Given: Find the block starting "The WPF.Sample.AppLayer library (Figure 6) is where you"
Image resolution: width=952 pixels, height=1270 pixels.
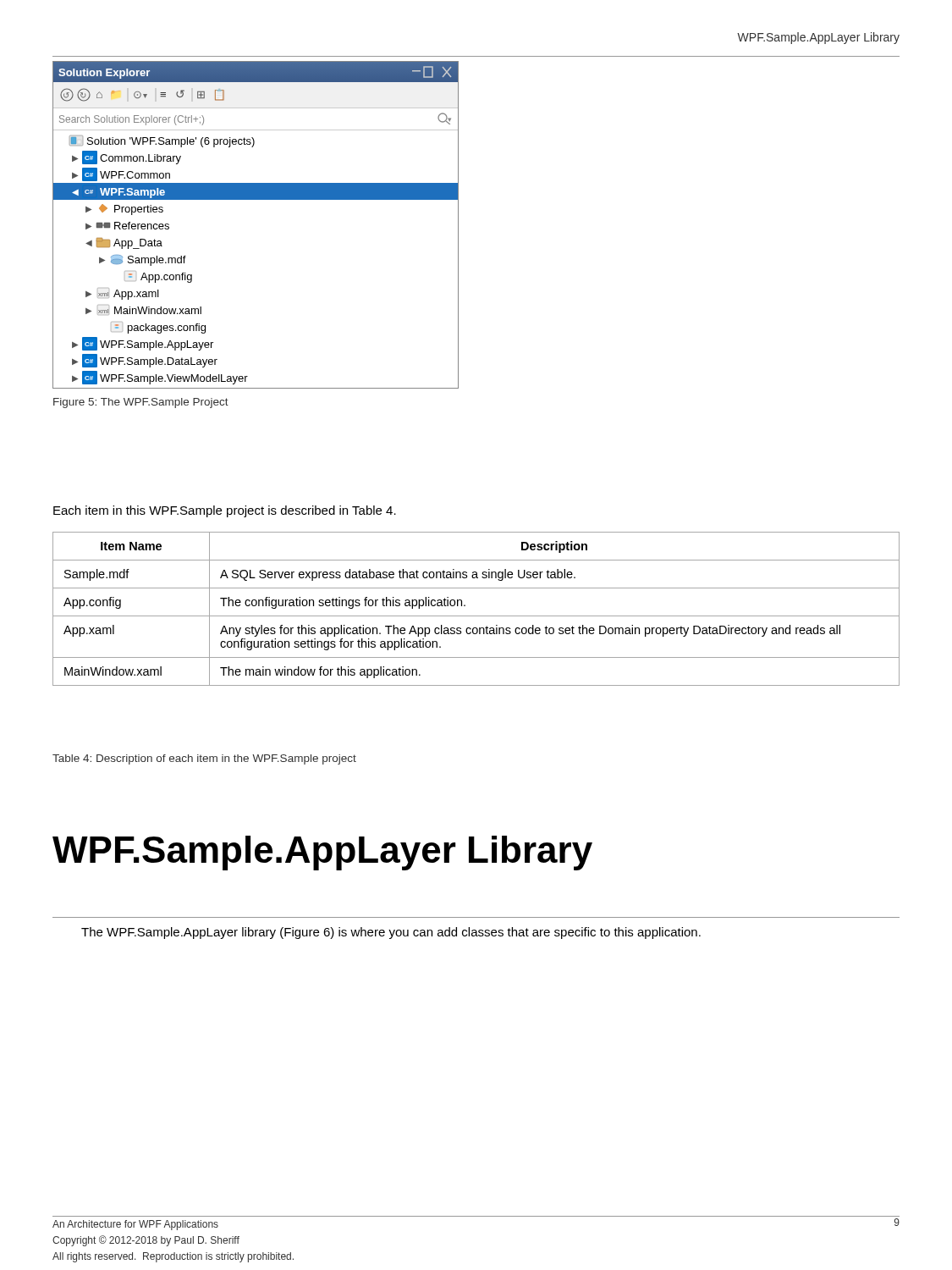Looking at the screenshot, I should [391, 932].
